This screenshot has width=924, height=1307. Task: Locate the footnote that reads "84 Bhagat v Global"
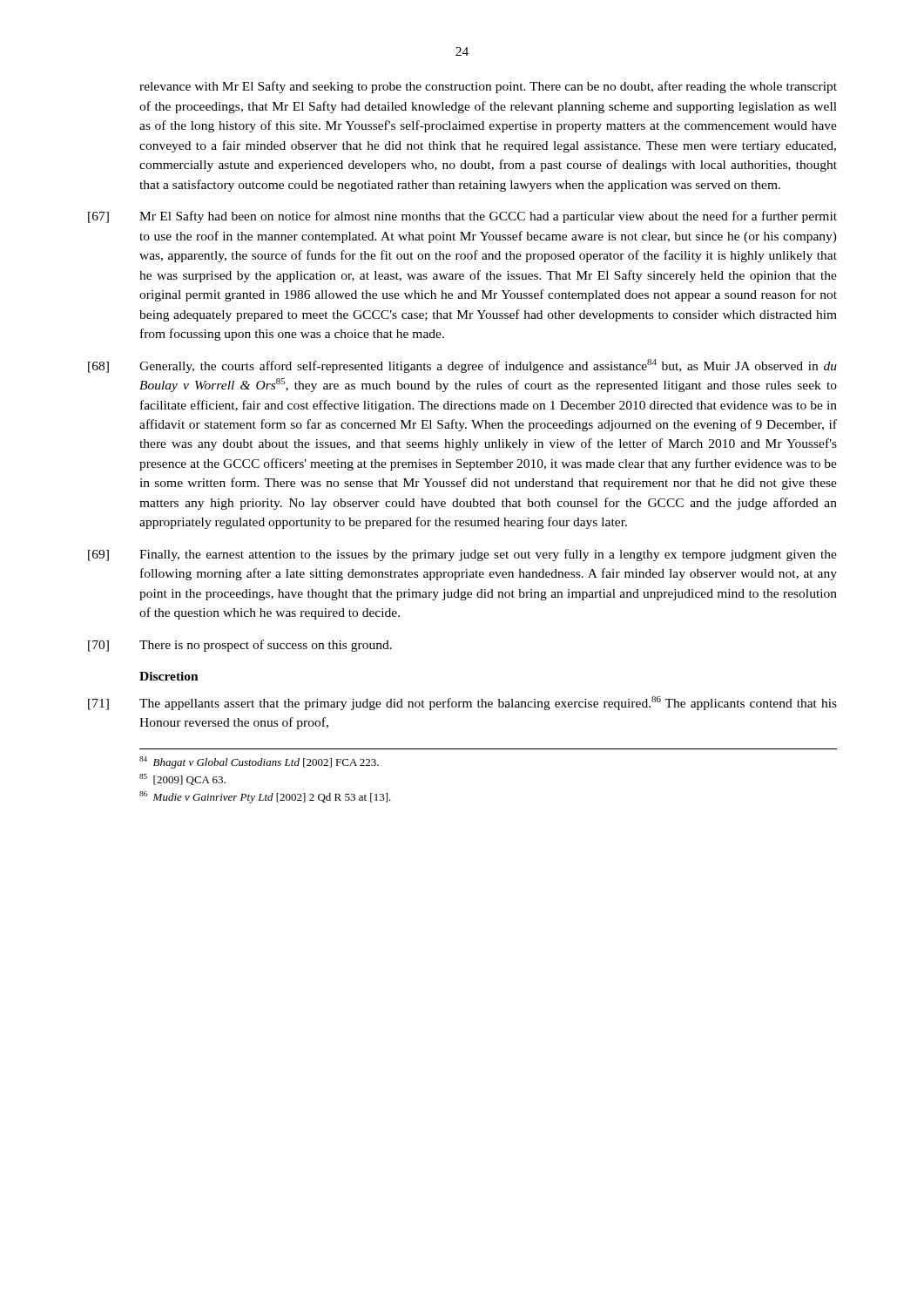point(259,761)
